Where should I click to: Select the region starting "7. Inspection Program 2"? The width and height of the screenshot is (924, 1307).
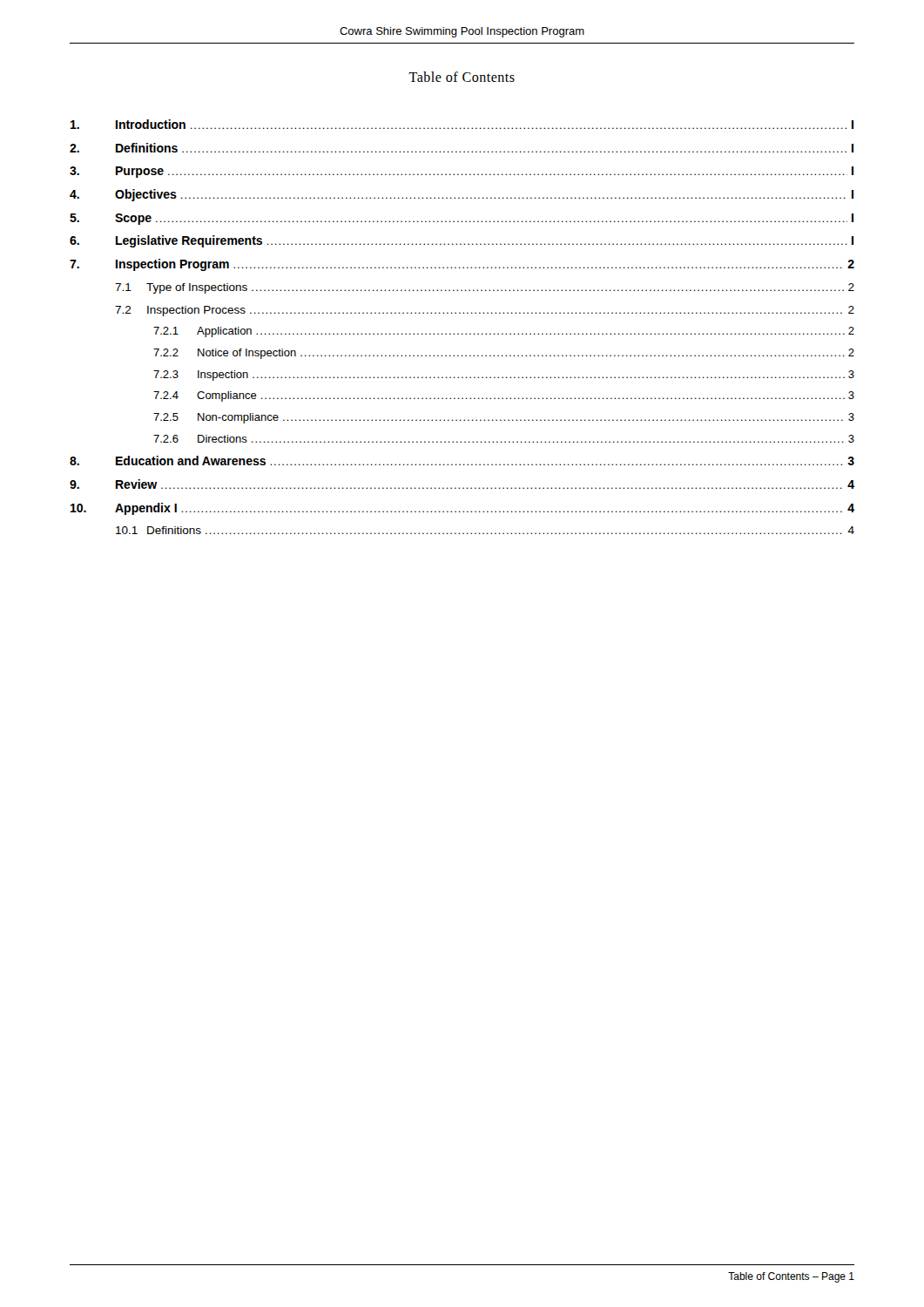point(462,264)
